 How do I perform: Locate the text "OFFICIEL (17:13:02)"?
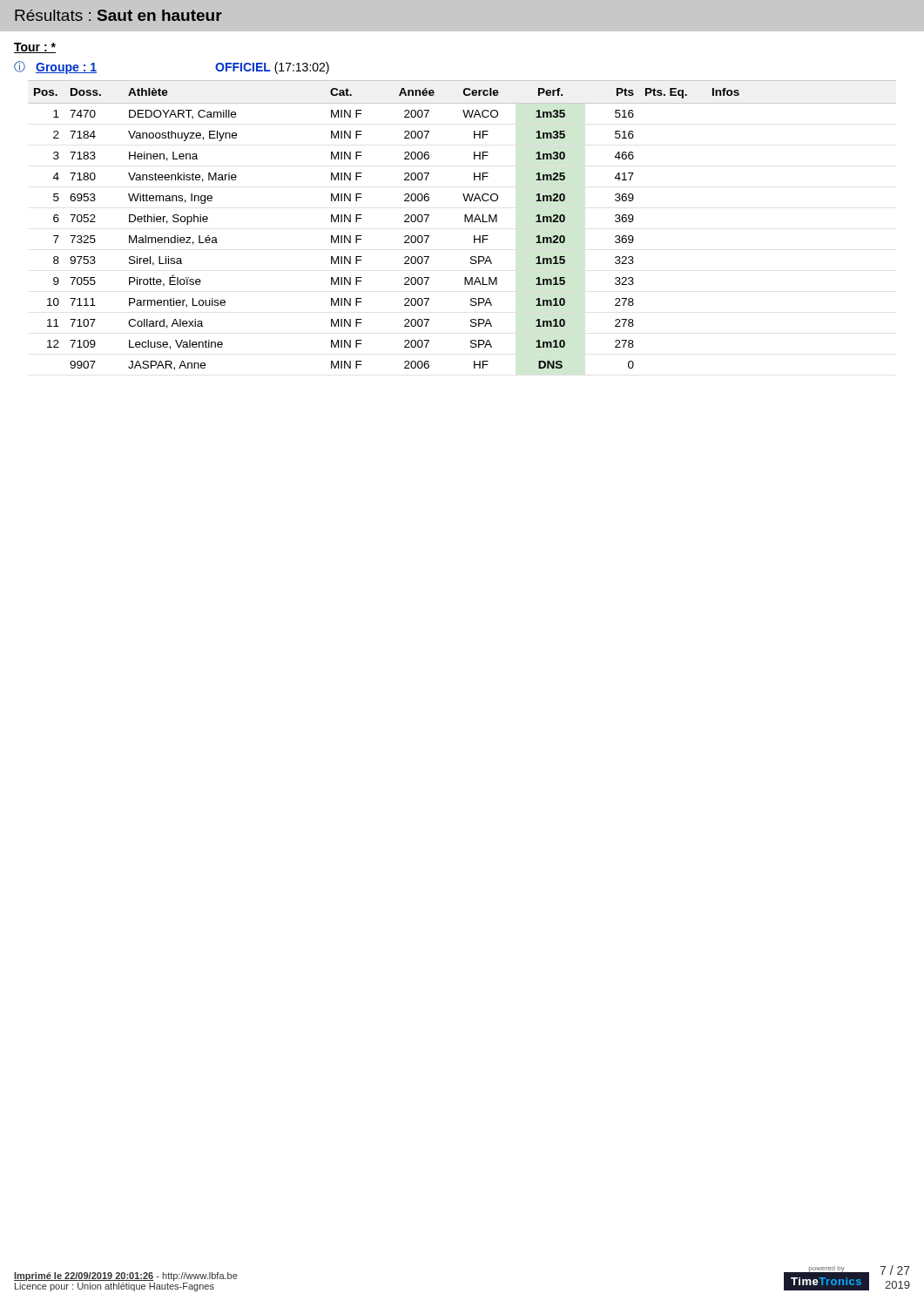pyautogui.click(x=272, y=67)
